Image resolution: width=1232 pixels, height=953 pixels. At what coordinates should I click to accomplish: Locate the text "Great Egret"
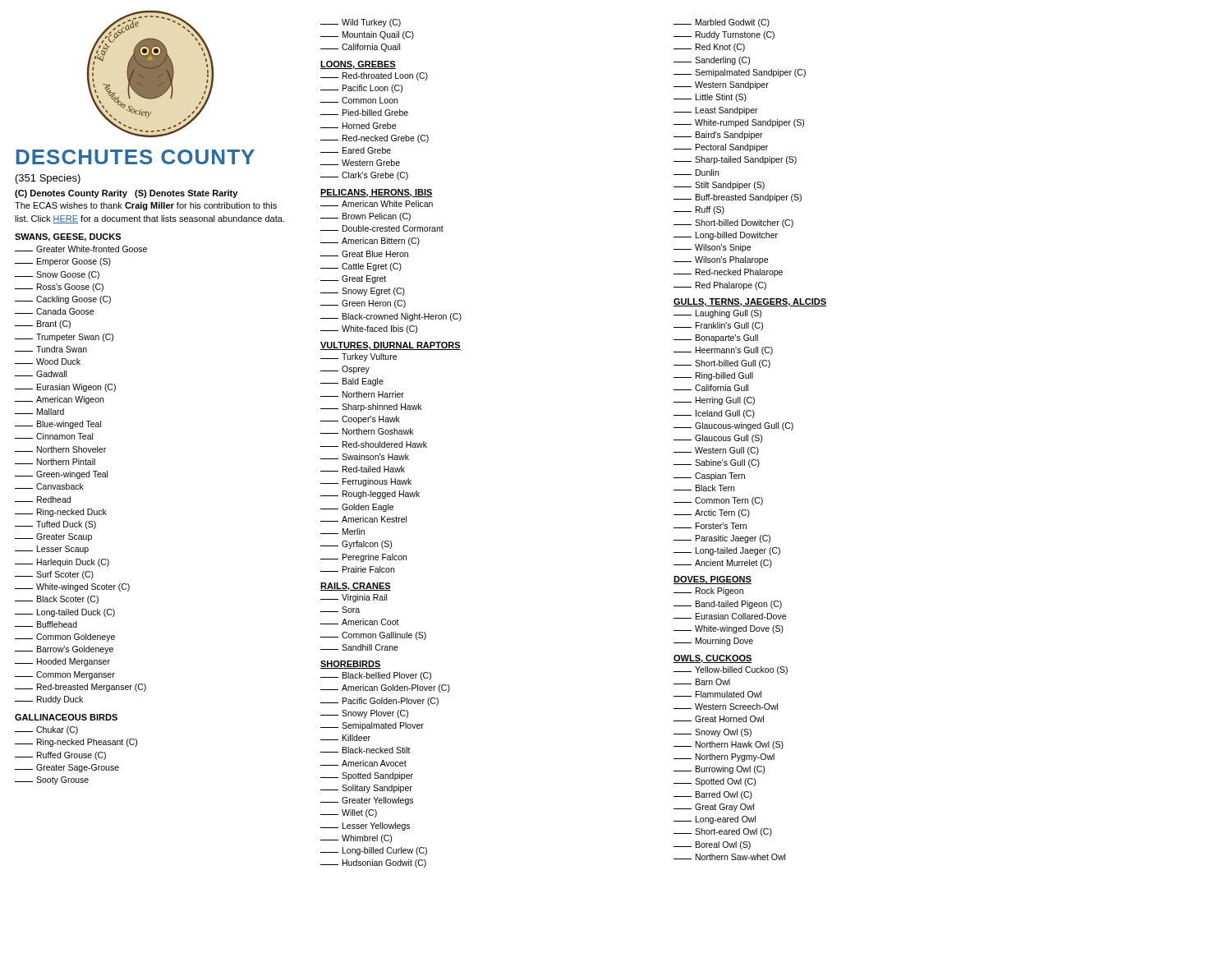tap(353, 278)
